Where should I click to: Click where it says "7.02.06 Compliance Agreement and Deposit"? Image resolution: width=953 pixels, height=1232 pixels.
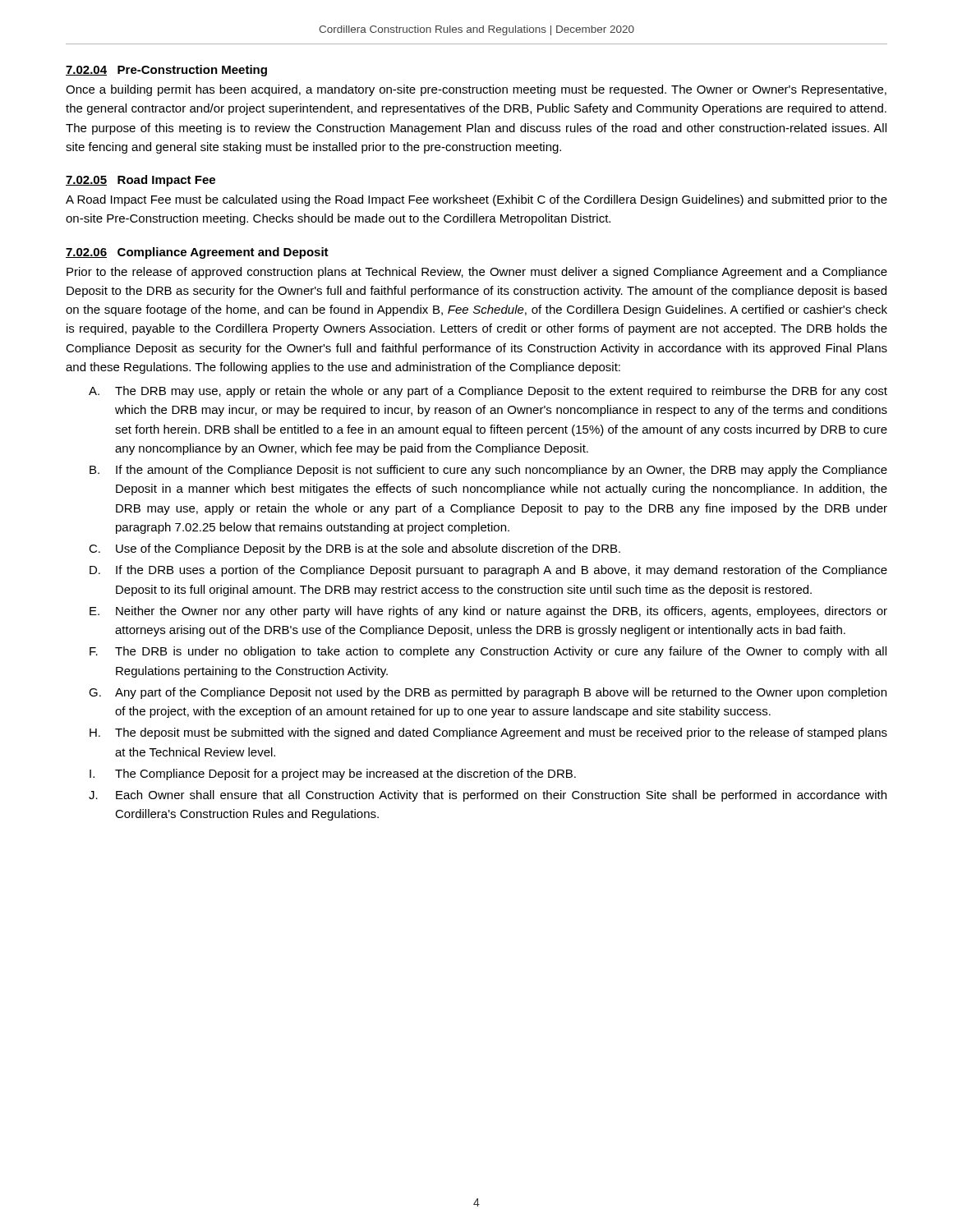[x=197, y=251]
